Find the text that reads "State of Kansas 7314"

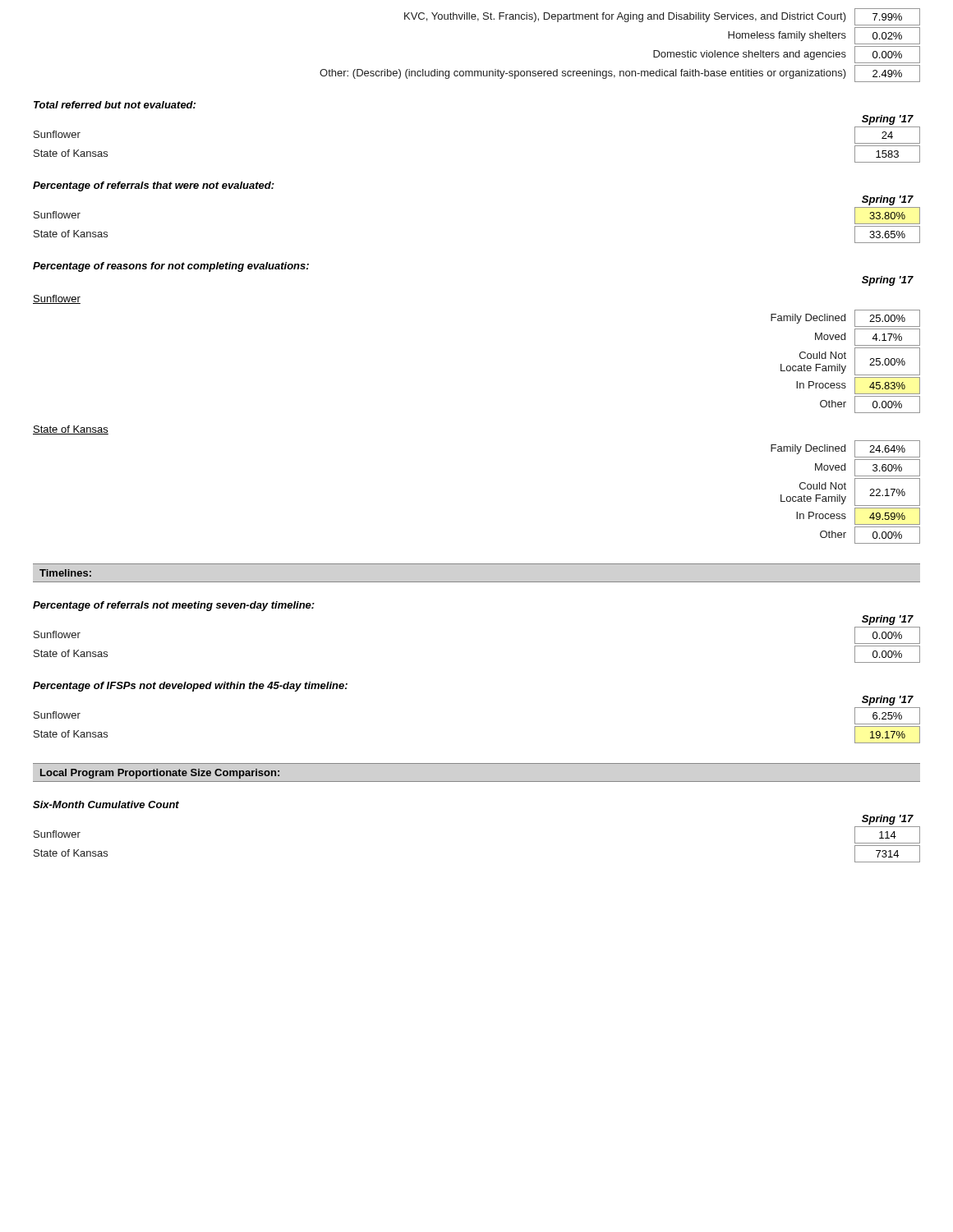pos(65,854)
